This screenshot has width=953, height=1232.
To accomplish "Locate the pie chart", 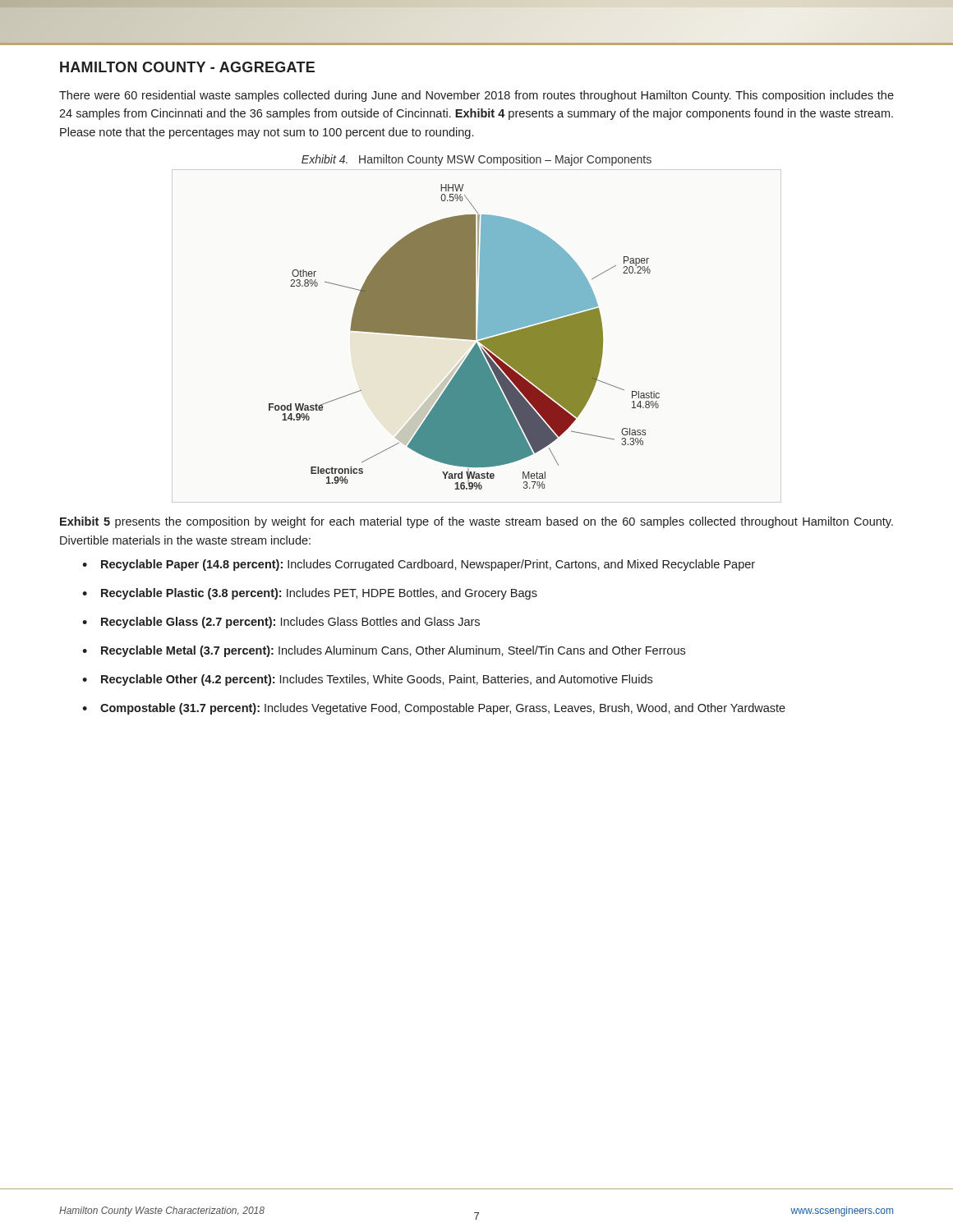I will pyautogui.click(x=476, y=336).
